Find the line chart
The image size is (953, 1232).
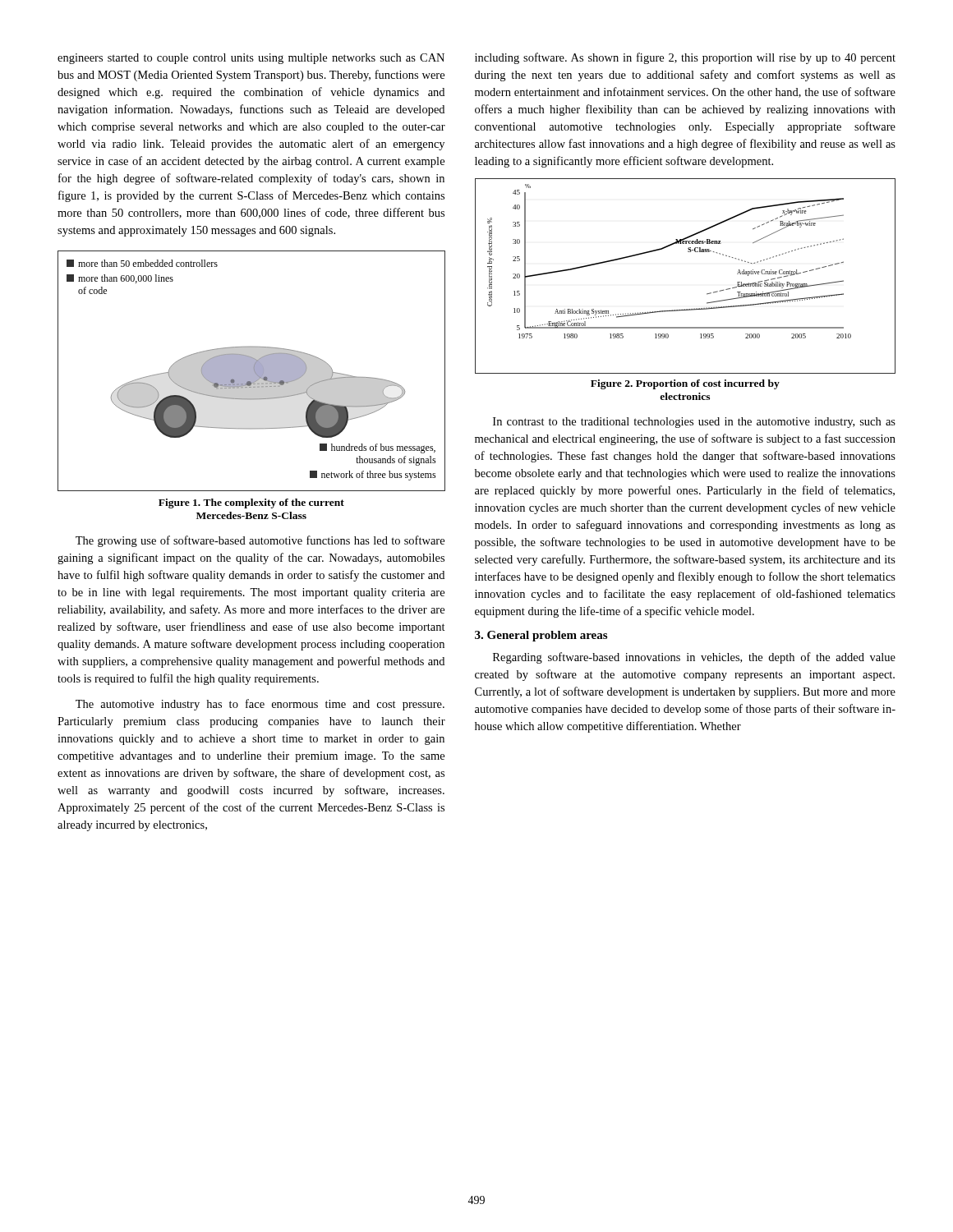685,276
